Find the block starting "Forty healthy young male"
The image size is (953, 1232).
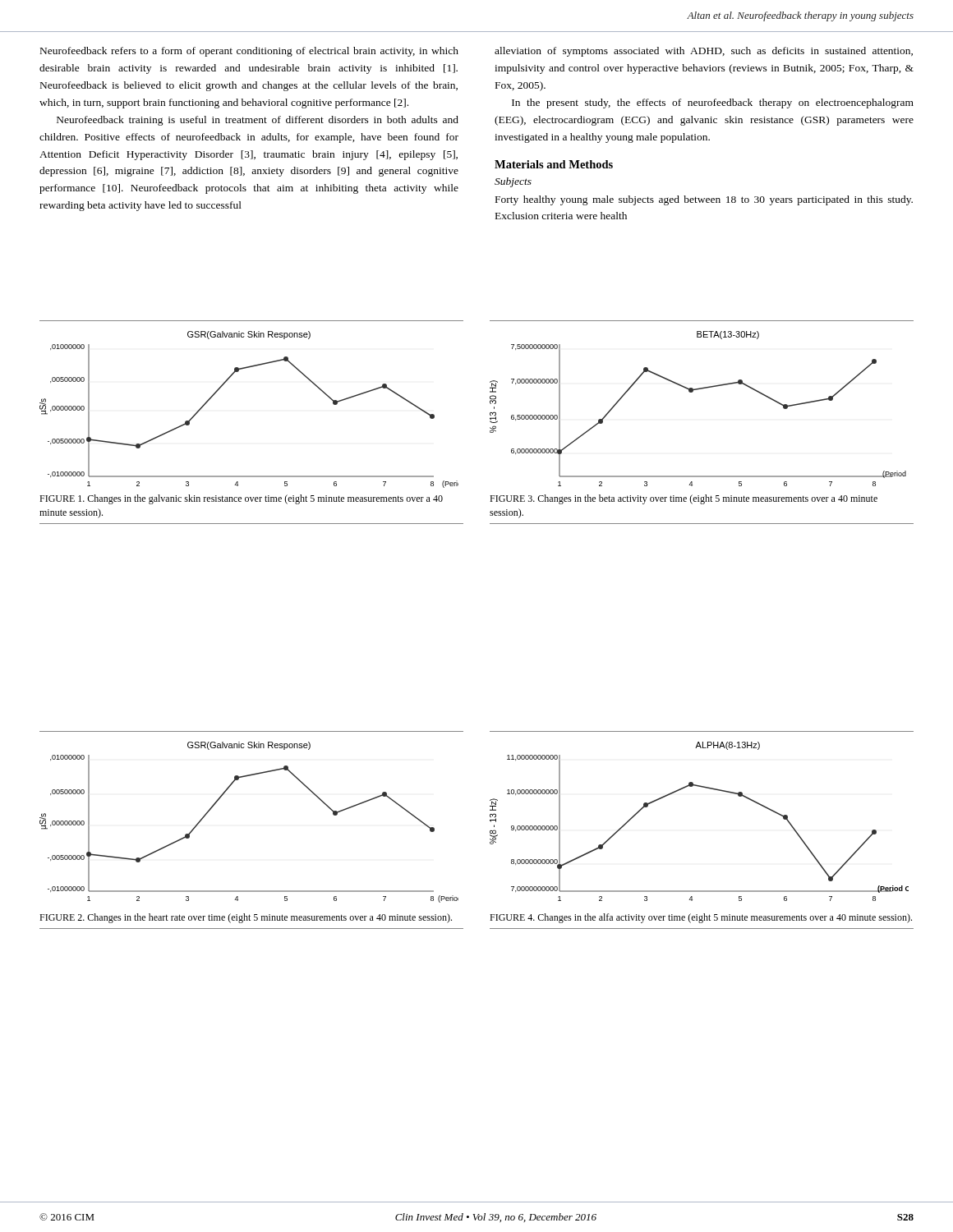point(704,208)
